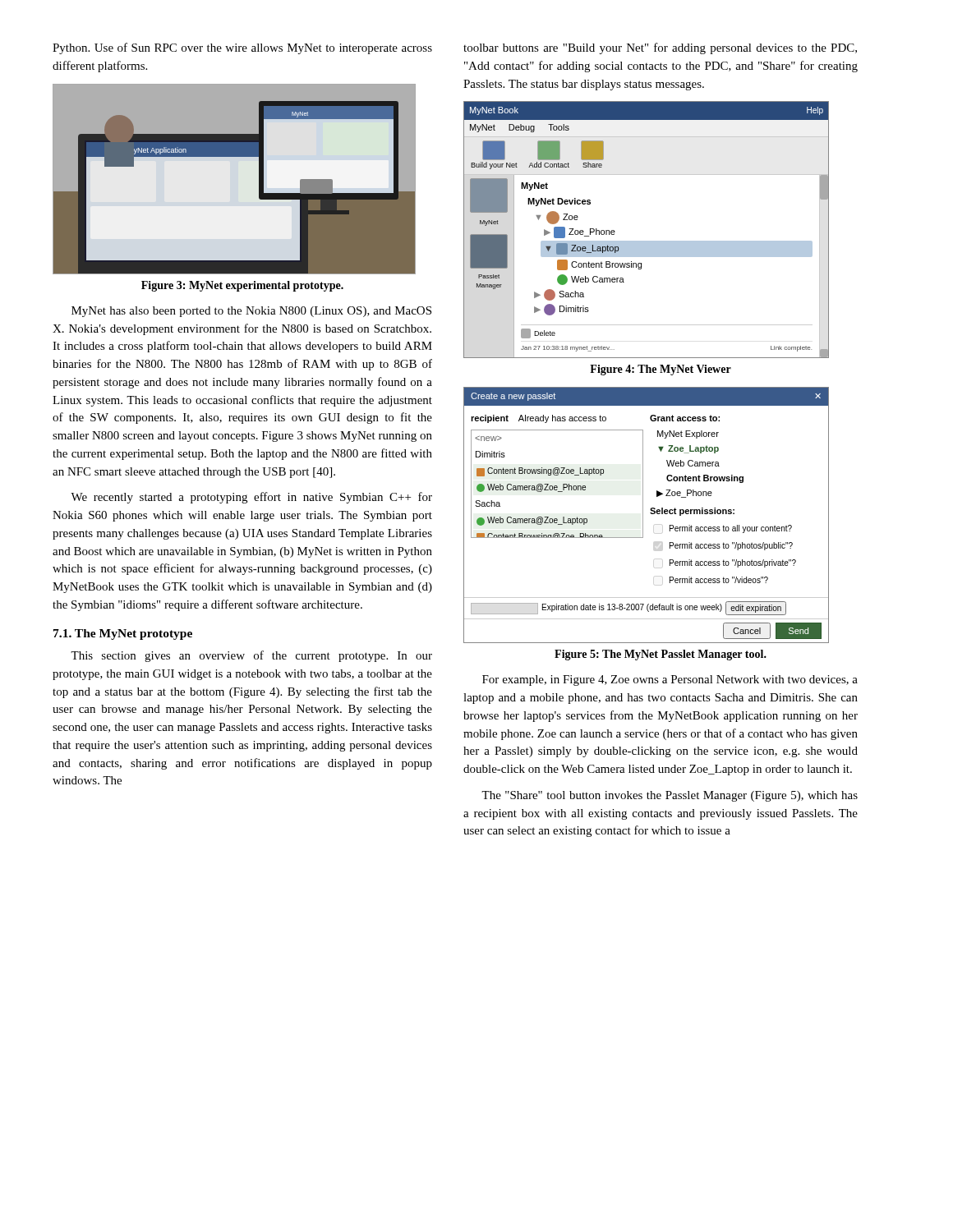
Task: Click on the photo
Action: tap(242, 179)
